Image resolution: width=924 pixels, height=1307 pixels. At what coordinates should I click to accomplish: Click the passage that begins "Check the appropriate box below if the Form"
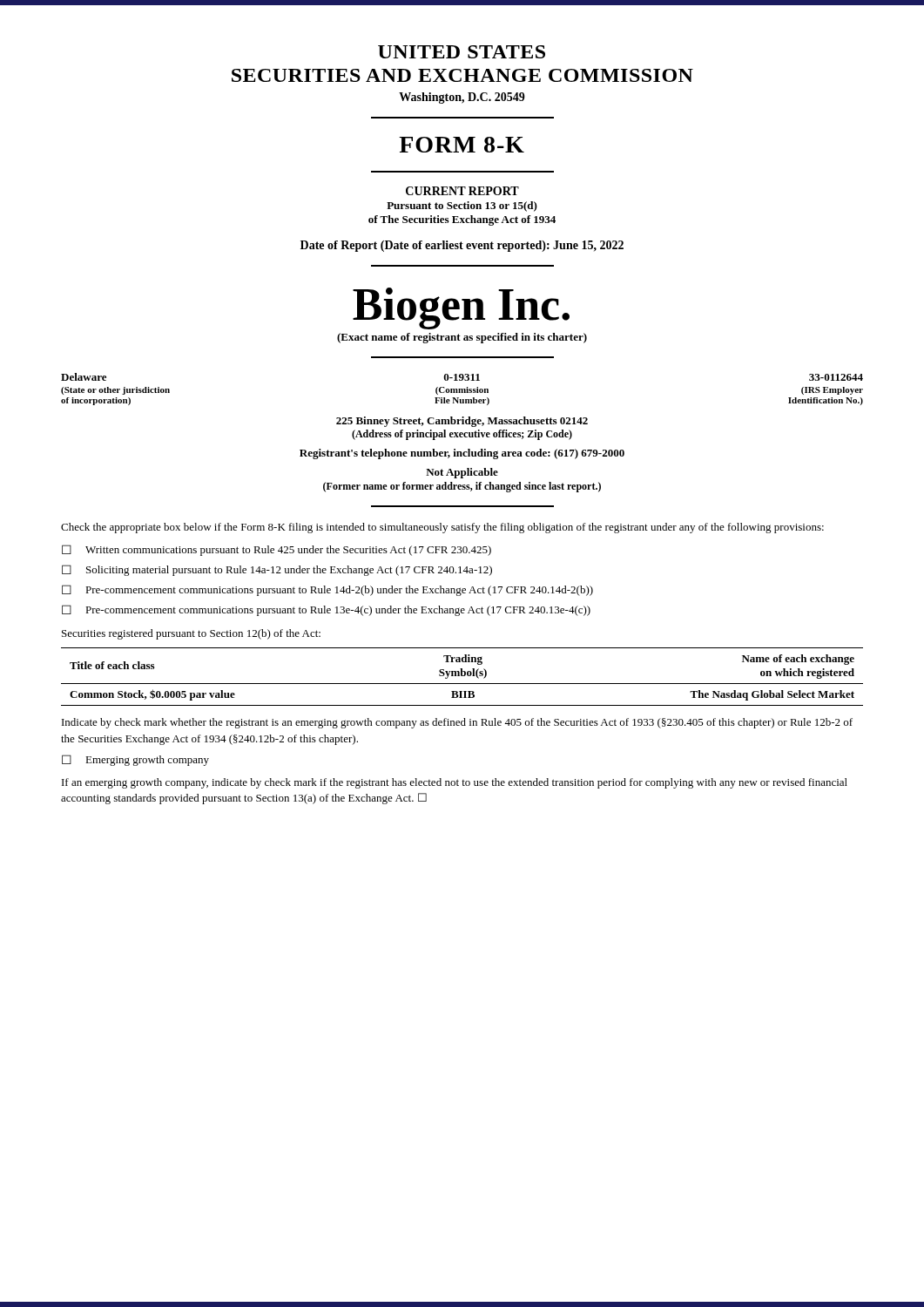click(x=443, y=527)
